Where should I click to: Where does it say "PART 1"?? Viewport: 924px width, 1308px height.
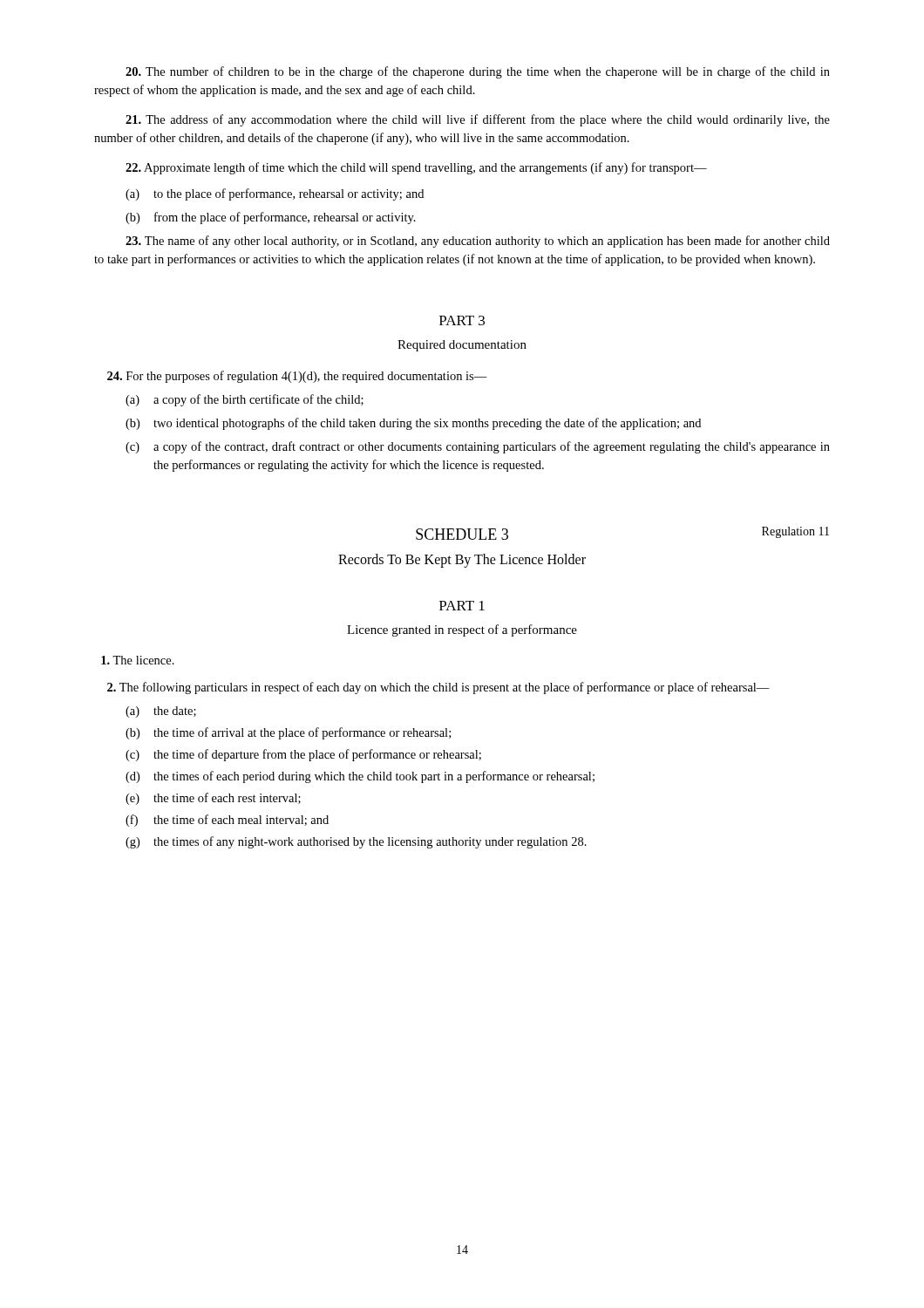point(462,606)
